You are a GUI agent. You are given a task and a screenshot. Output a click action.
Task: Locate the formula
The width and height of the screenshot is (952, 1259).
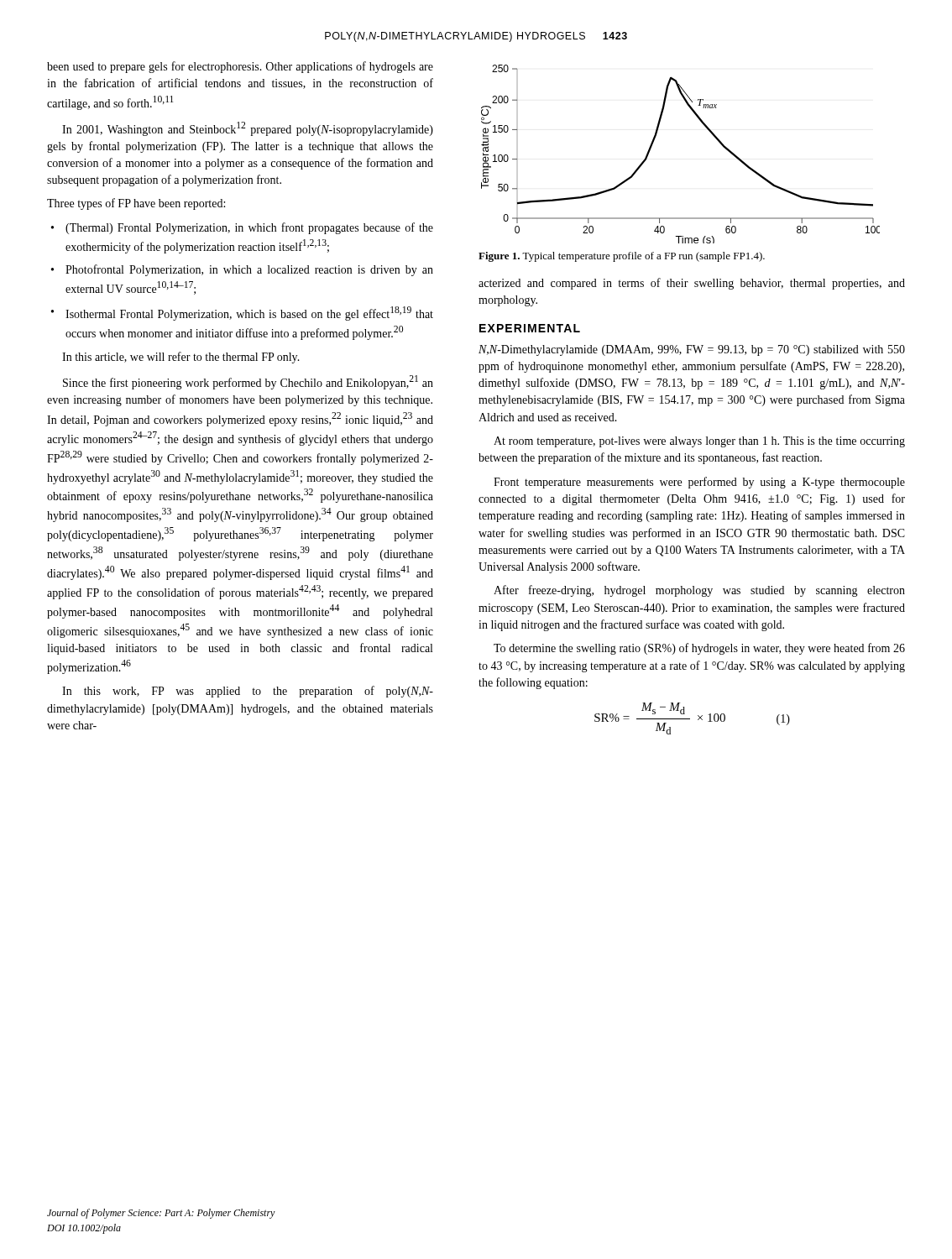click(x=692, y=719)
